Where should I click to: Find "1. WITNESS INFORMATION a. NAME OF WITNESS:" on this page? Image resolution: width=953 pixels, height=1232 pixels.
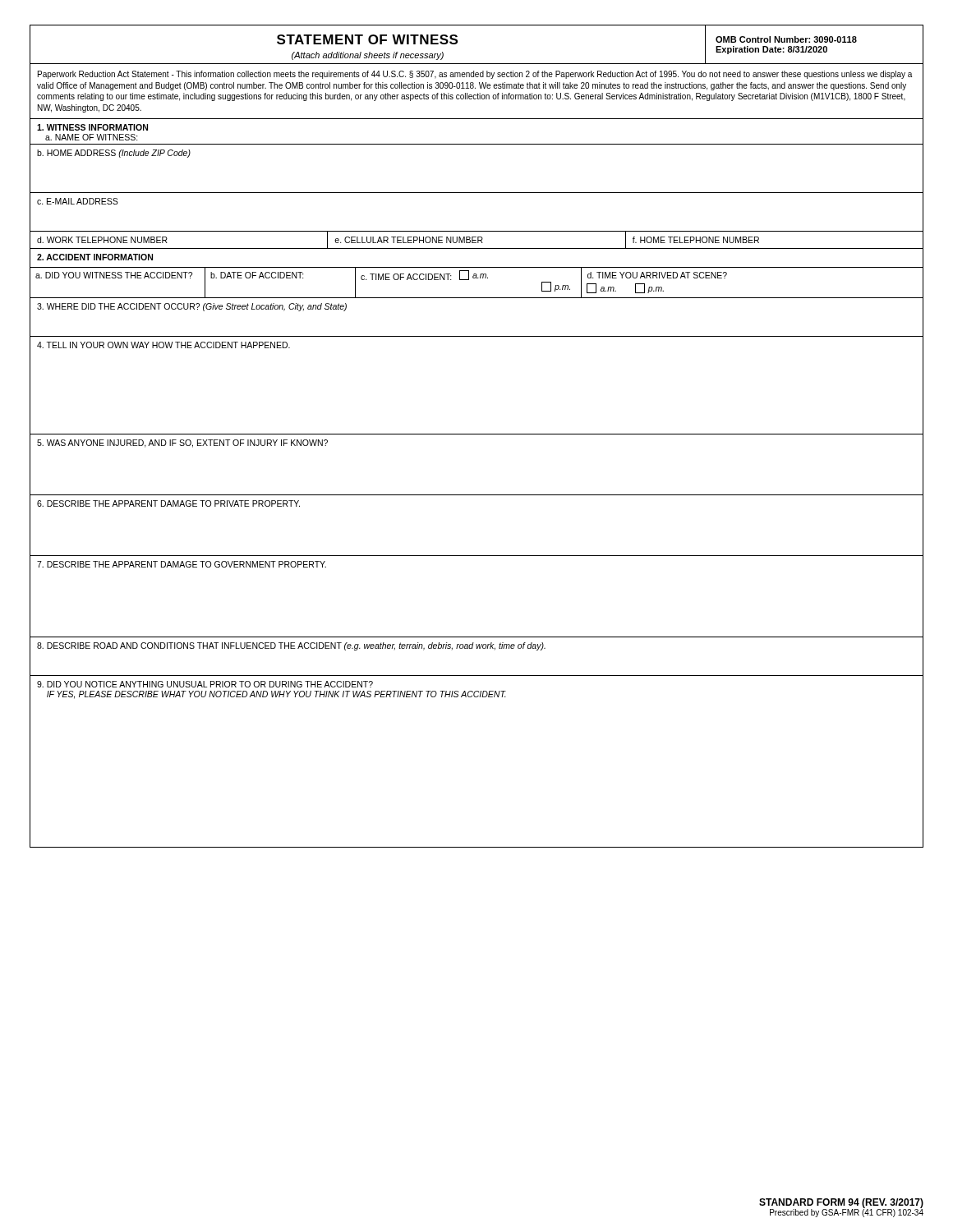click(x=93, y=132)
